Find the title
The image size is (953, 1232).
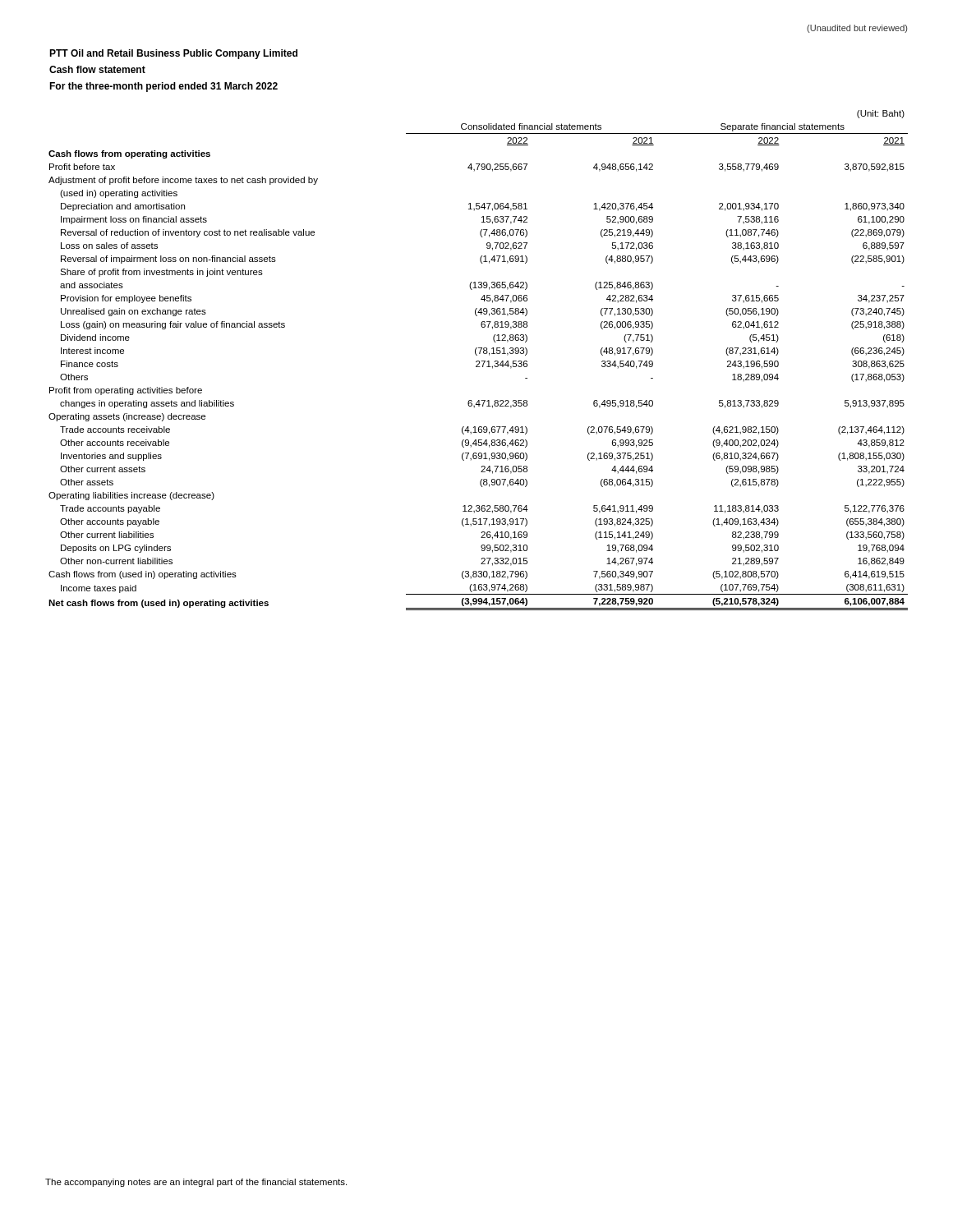click(x=174, y=53)
